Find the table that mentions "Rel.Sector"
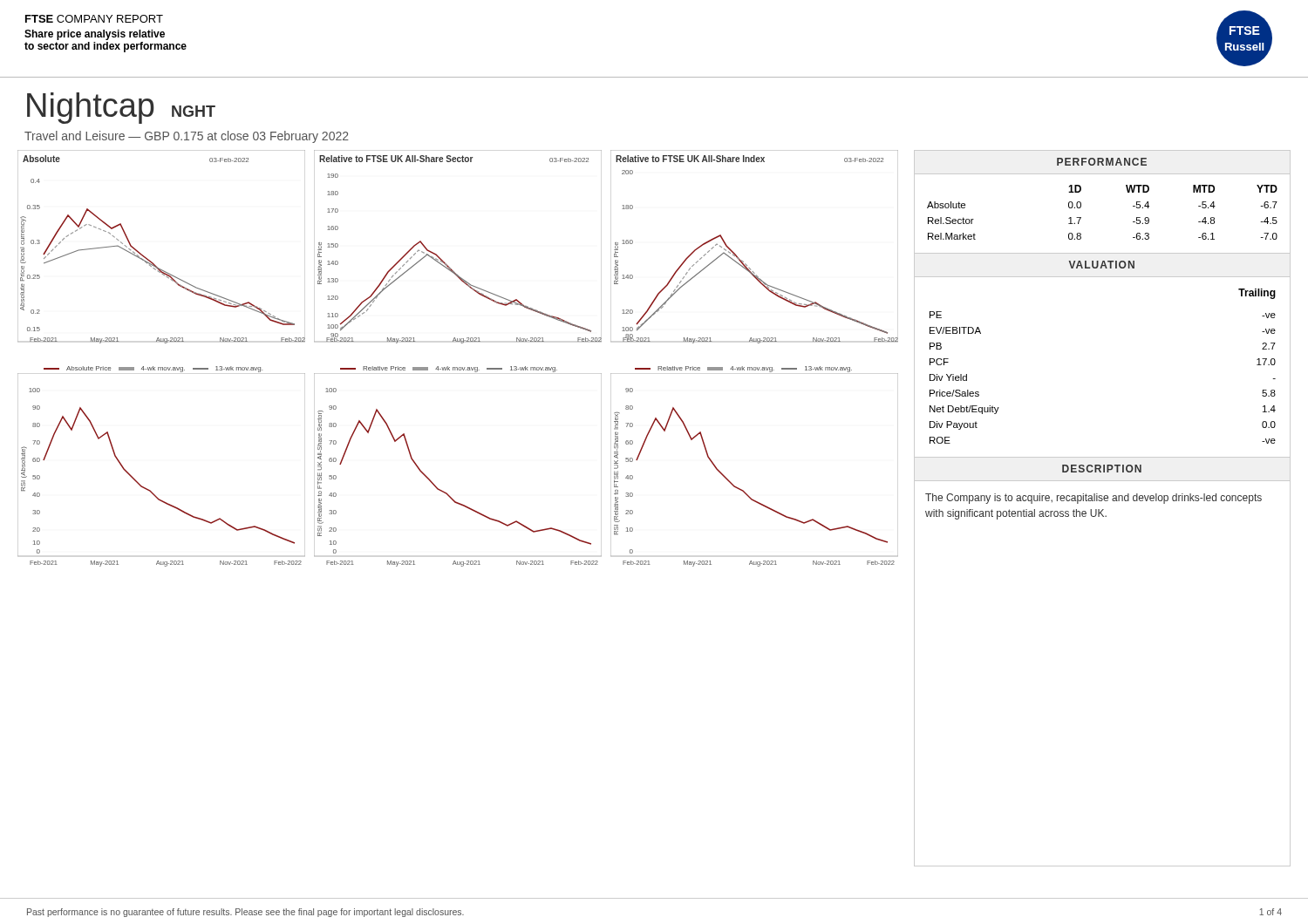This screenshot has height=924, width=1308. [1102, 211]
